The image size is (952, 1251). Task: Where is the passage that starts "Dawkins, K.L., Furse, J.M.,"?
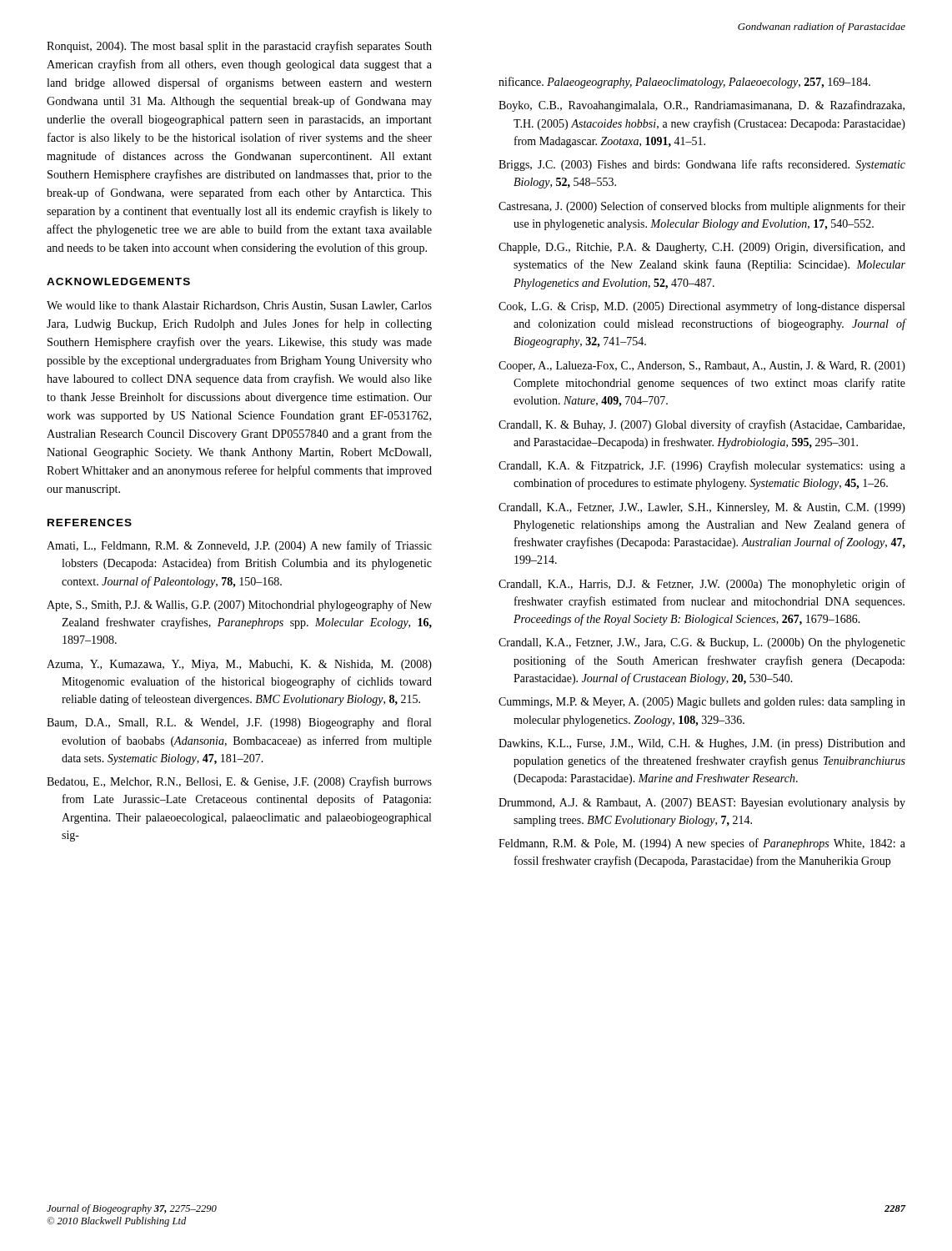[702, 761]
